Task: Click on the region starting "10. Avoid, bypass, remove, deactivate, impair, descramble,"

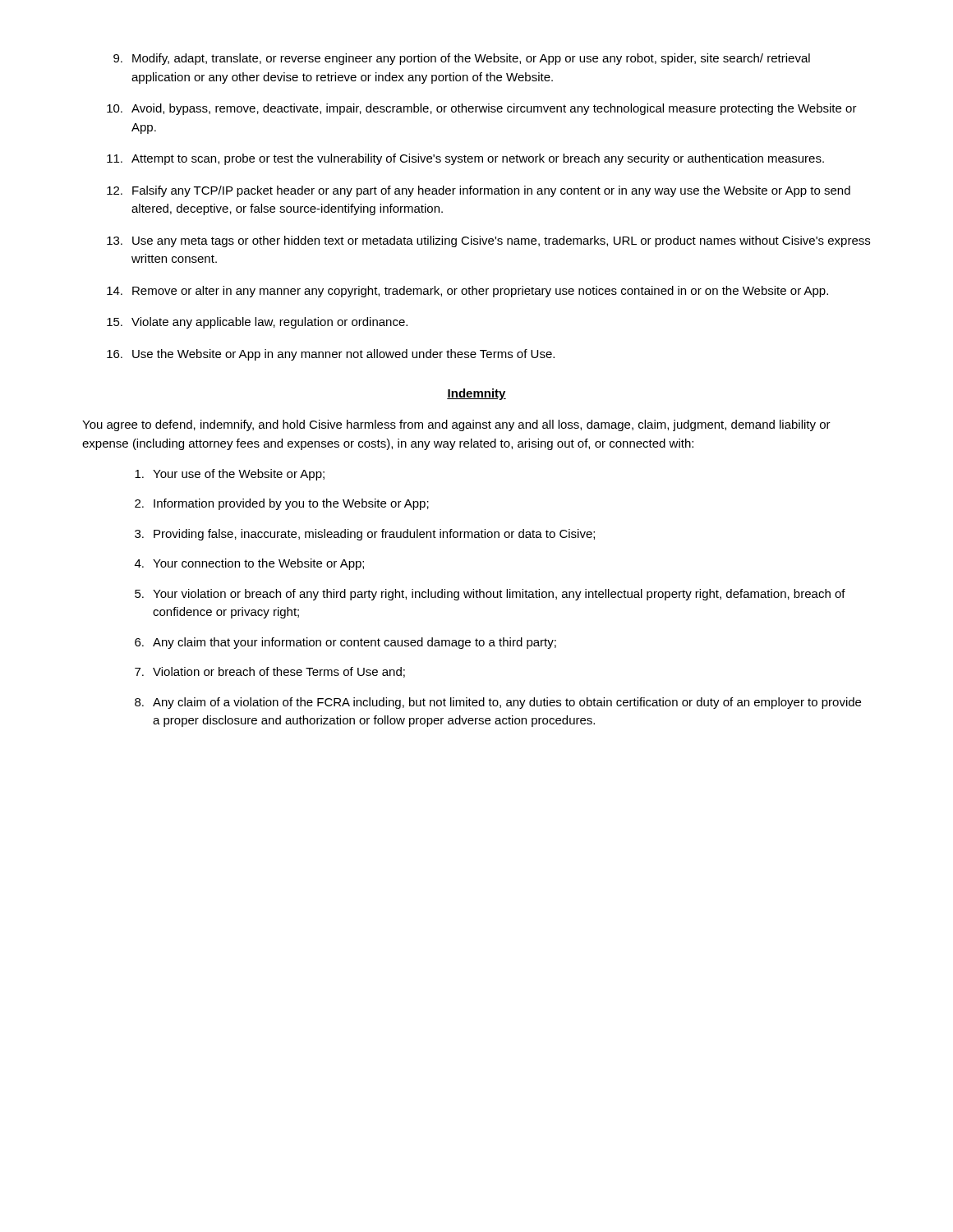Action: 476,118
